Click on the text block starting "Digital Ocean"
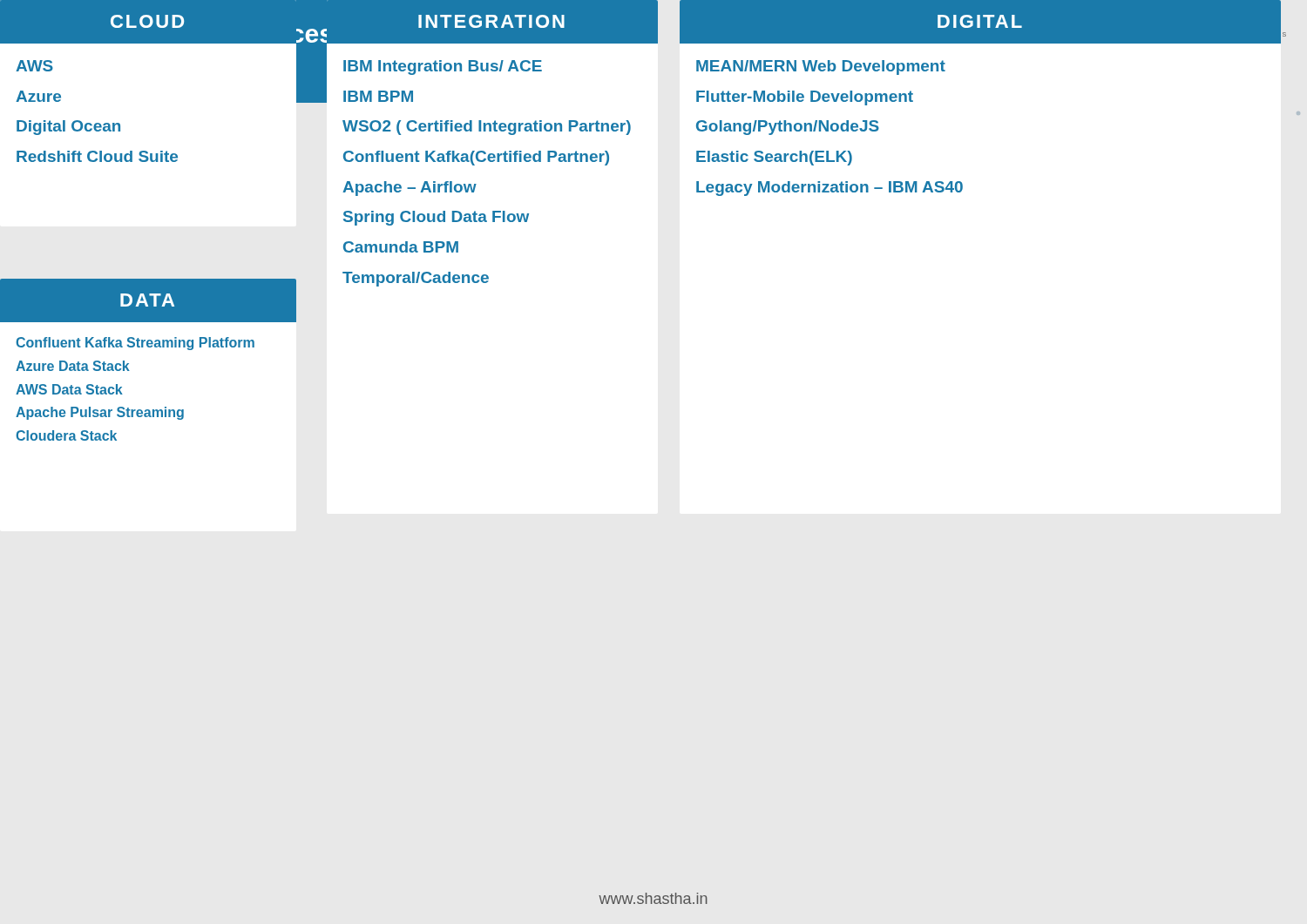The height and width of the screenshot is (924, 1307). [x=69, y=126]
